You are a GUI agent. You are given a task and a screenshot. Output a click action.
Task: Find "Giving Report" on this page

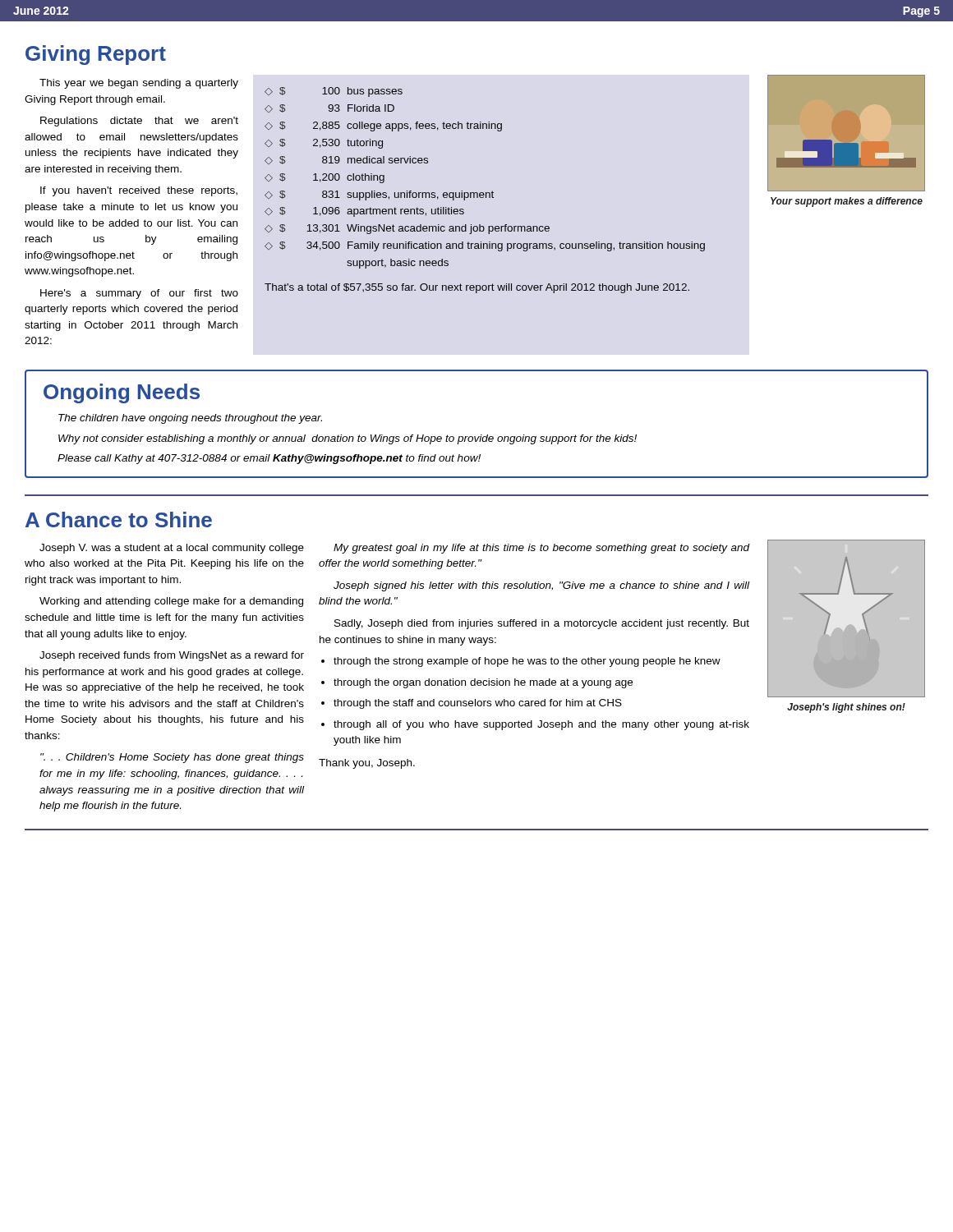95,53
